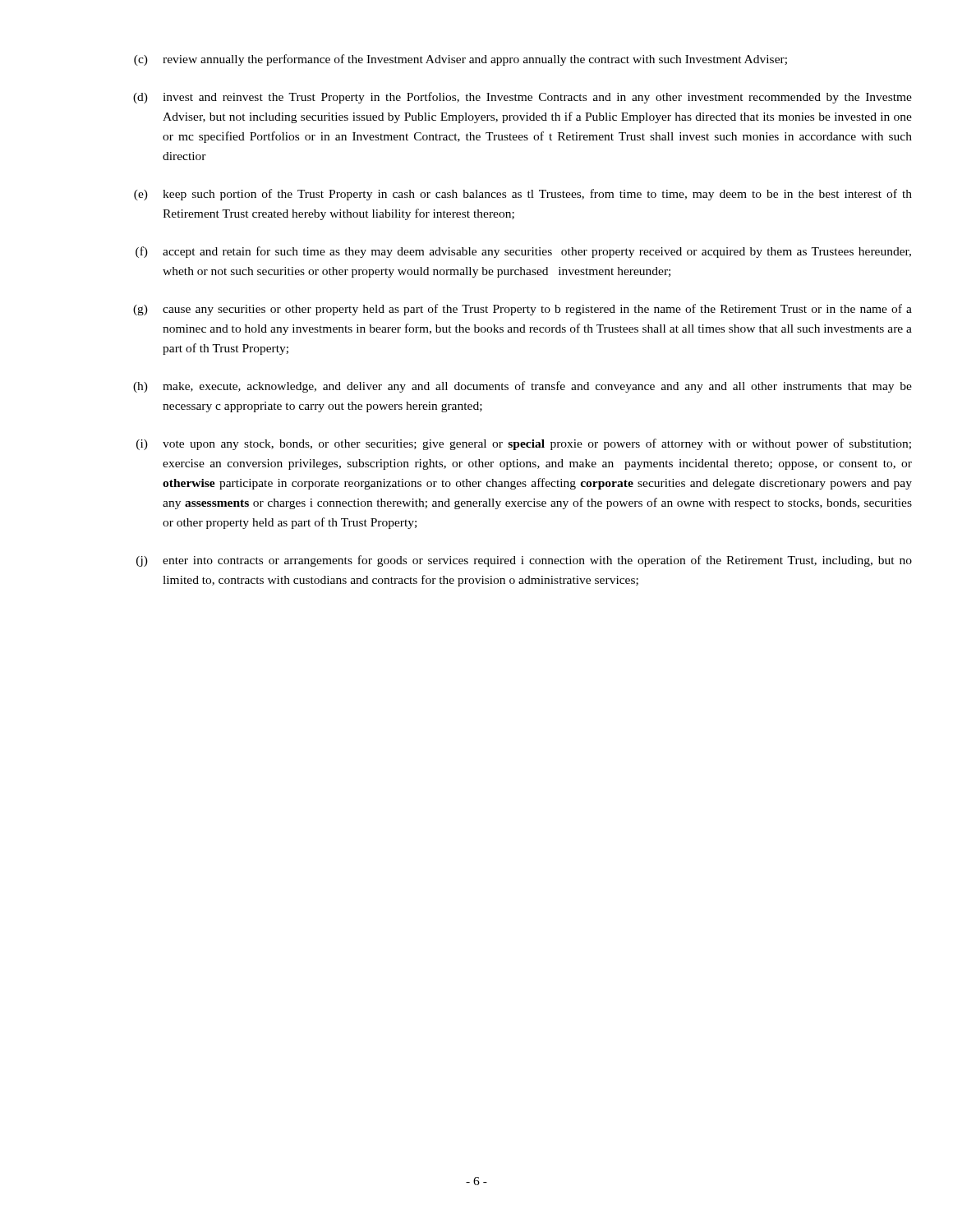Click on the passage starting "(g) cause any securities or other"
Viewport: 953px width, 1232px height.
click(497, 329)
